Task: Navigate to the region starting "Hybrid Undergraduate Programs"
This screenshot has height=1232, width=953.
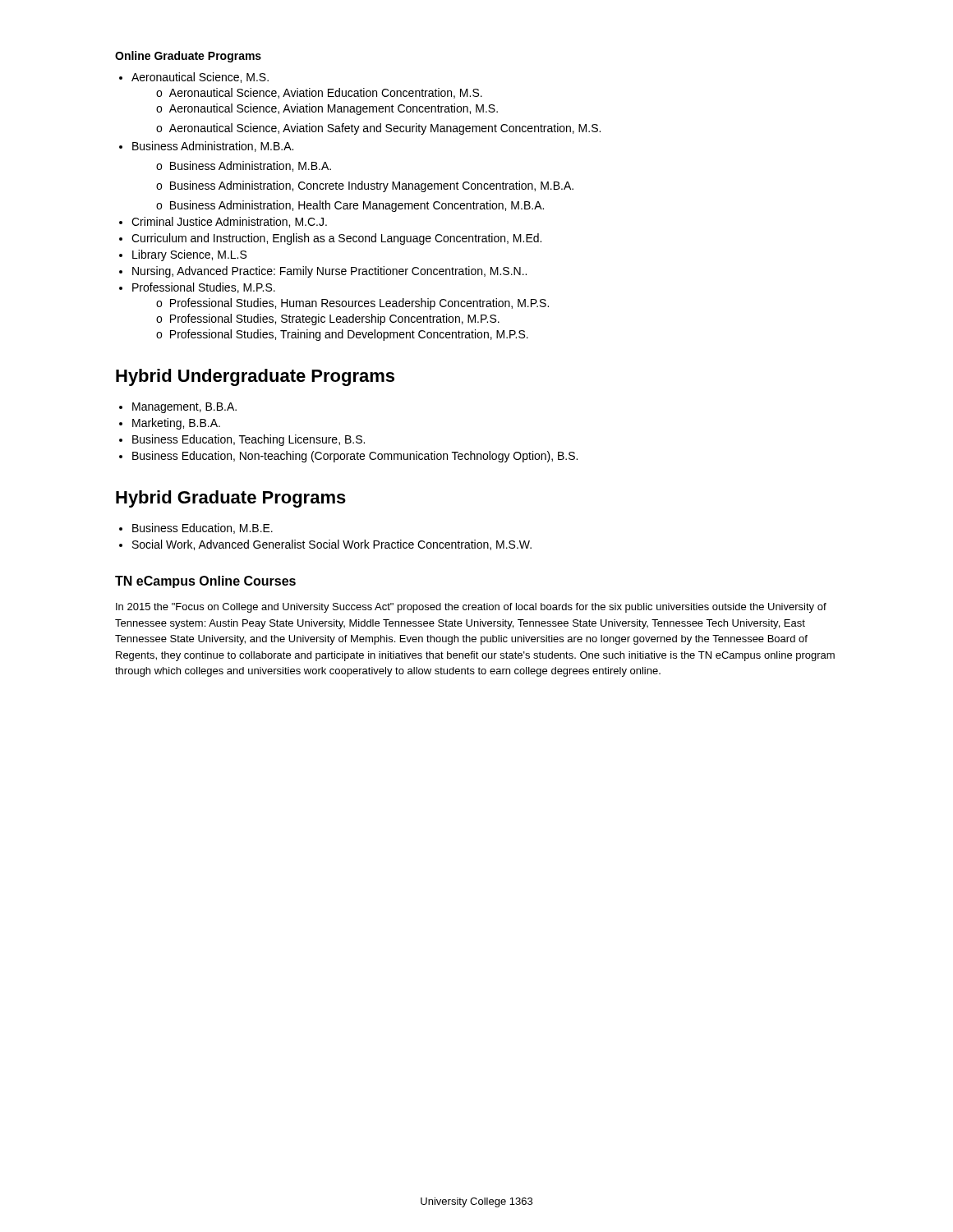Action: tap(255, 376)
